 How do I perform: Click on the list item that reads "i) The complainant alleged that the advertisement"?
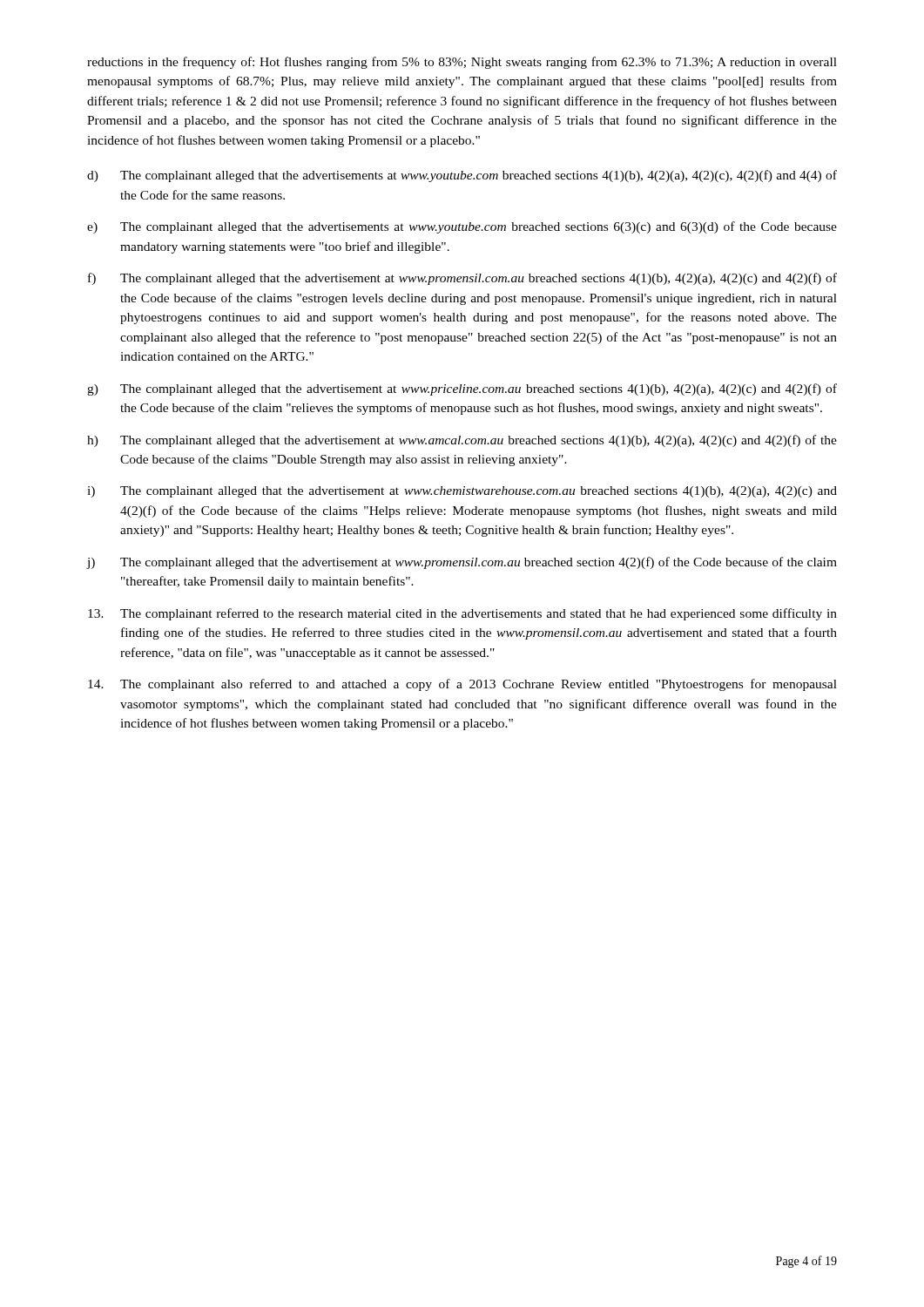(462, 511)
